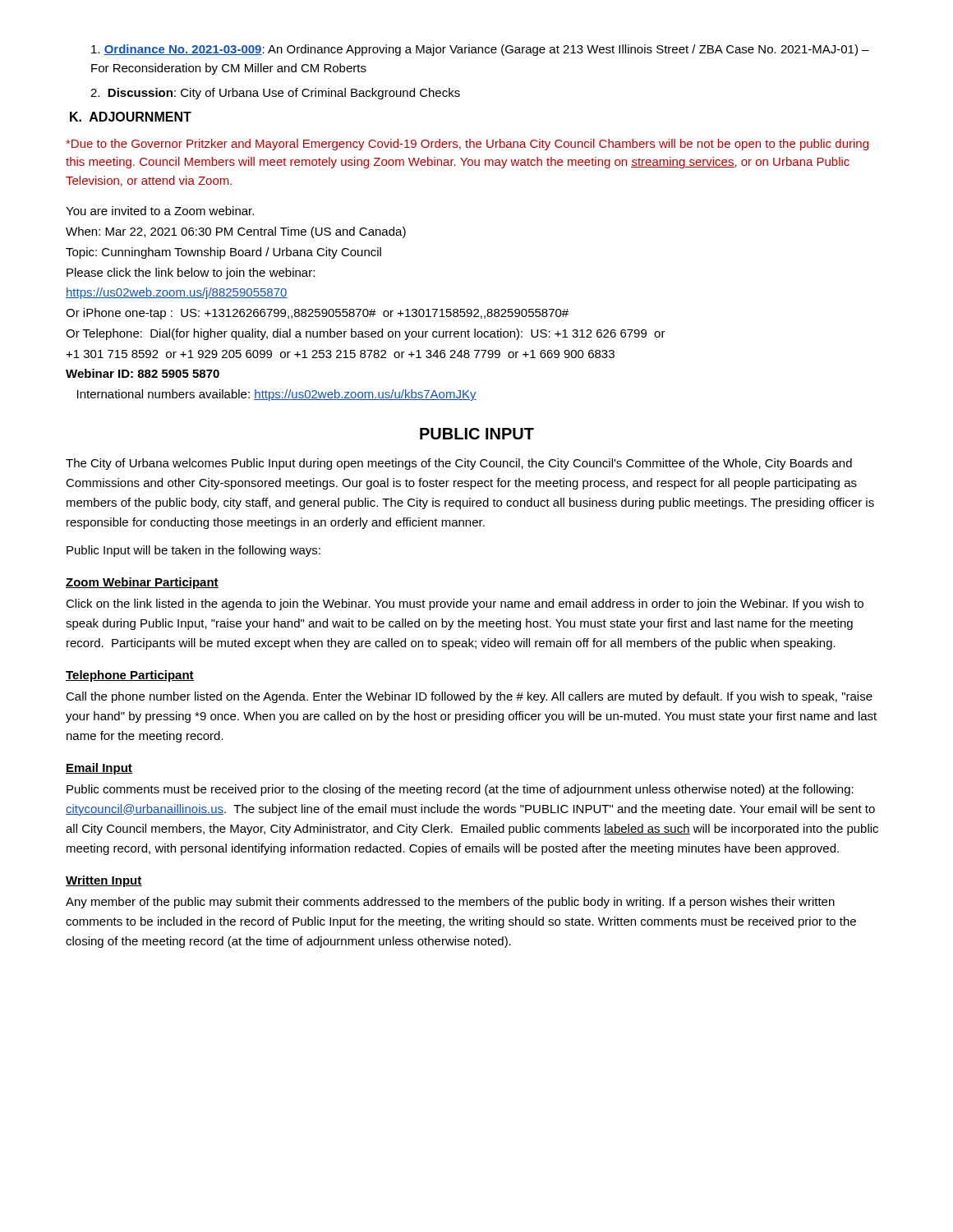
Task: Where is the passage that starts "2. Discussion: City of"?
Action: point(275,94)
